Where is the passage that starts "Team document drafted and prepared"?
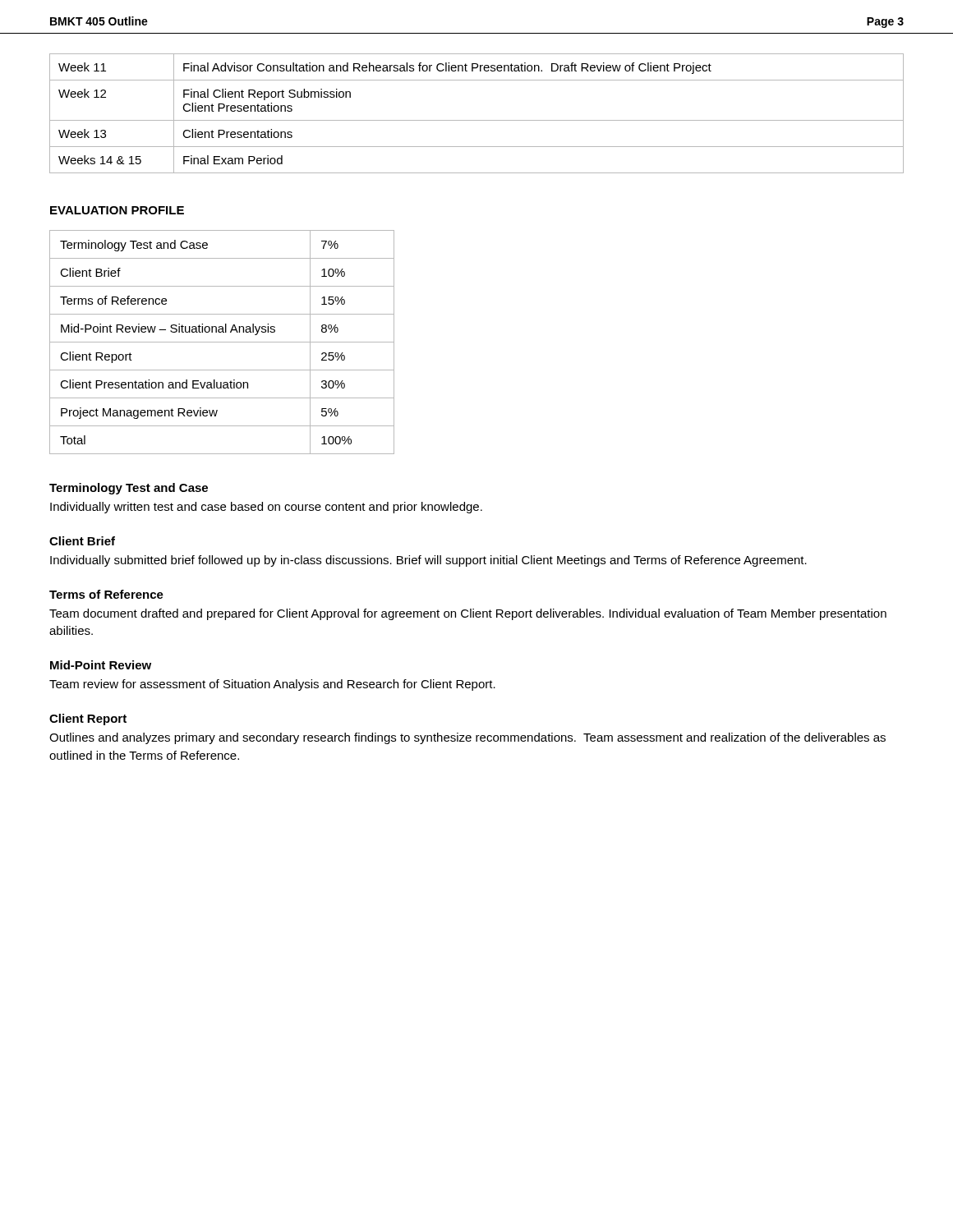 468,622
